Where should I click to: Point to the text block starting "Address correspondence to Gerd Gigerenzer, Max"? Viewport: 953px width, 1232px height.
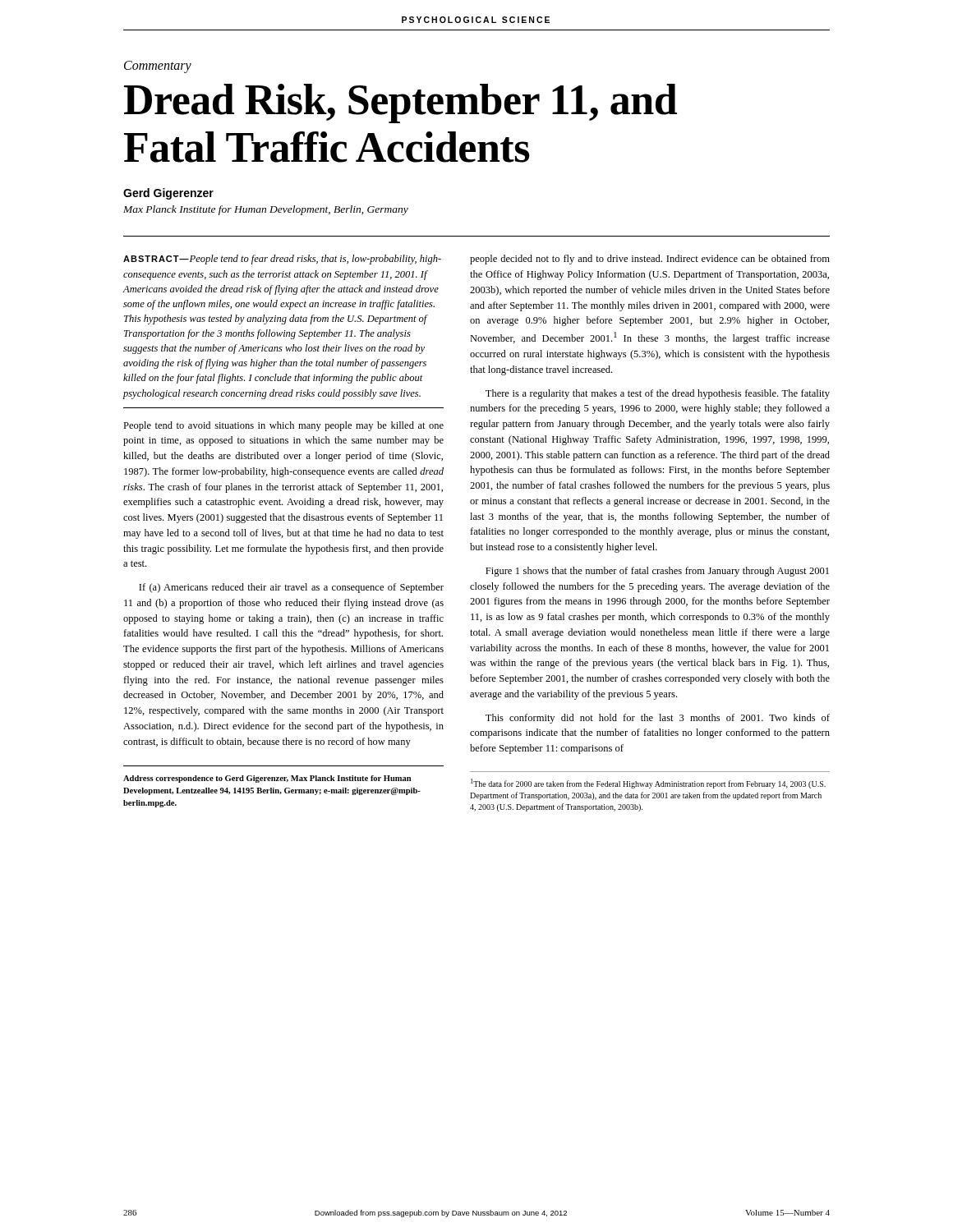point(272,791)
